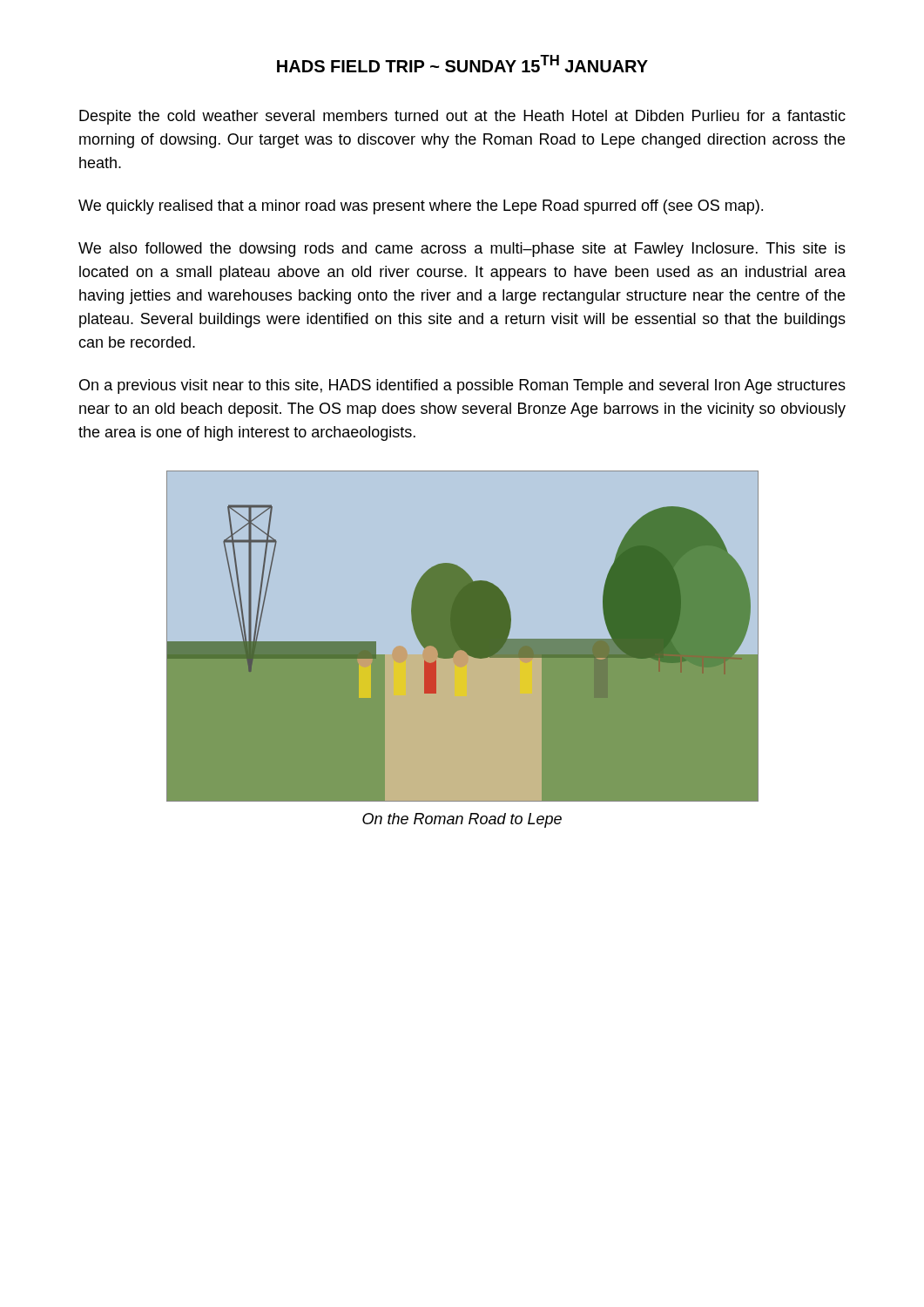Find the block starting "Despite the cold"
The height and width of the screenshot is (1307, 924).
point(462,139)
